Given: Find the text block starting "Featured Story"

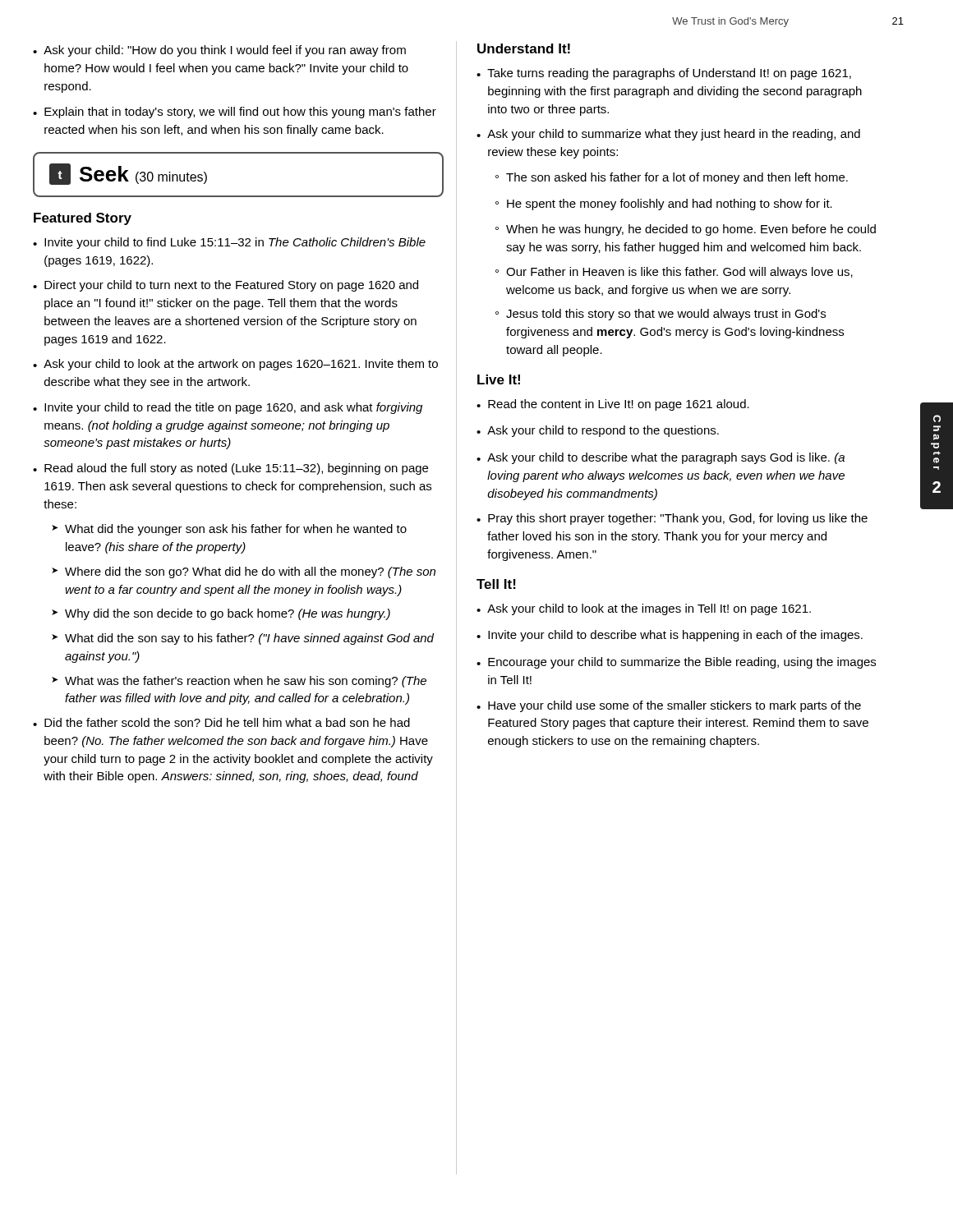Looking at the screenshot, I should click(x=82, y=218).
